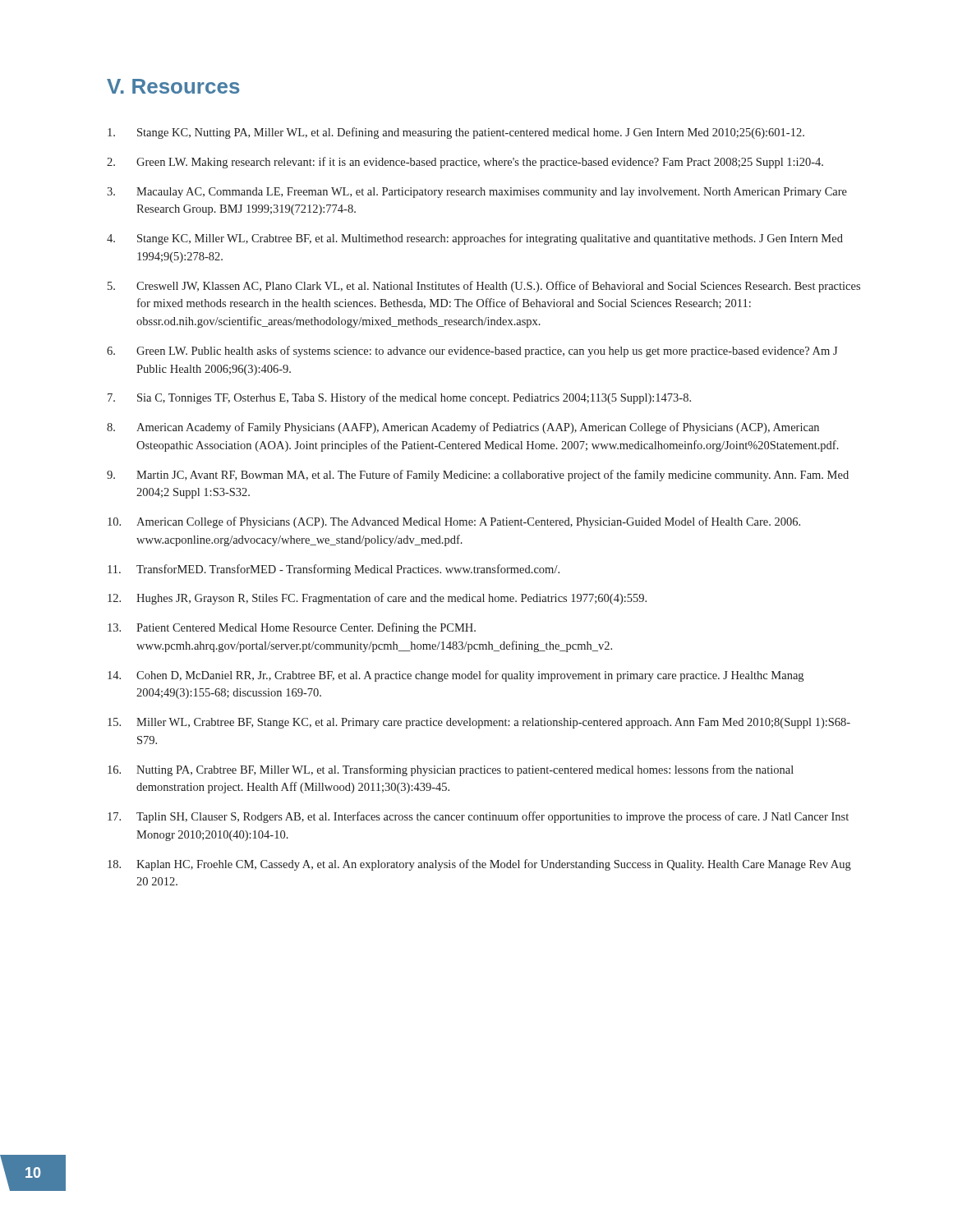Find the block on this page that starts "6. Green LW. Public health asks of systems"

485,360
